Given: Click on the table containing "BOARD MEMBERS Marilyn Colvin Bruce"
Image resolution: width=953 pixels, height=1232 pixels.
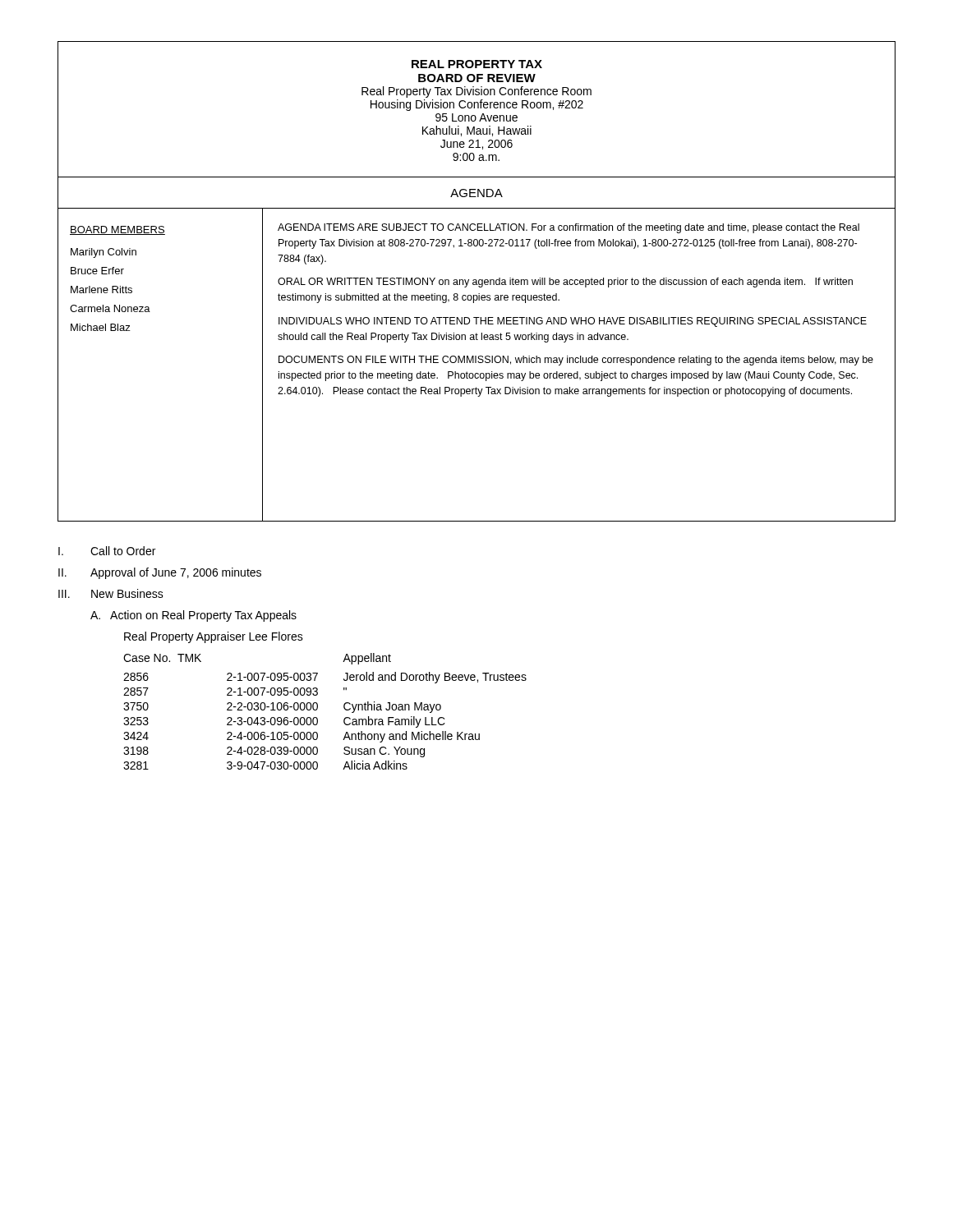Looking at the screenshot, I should coord(476,365).
